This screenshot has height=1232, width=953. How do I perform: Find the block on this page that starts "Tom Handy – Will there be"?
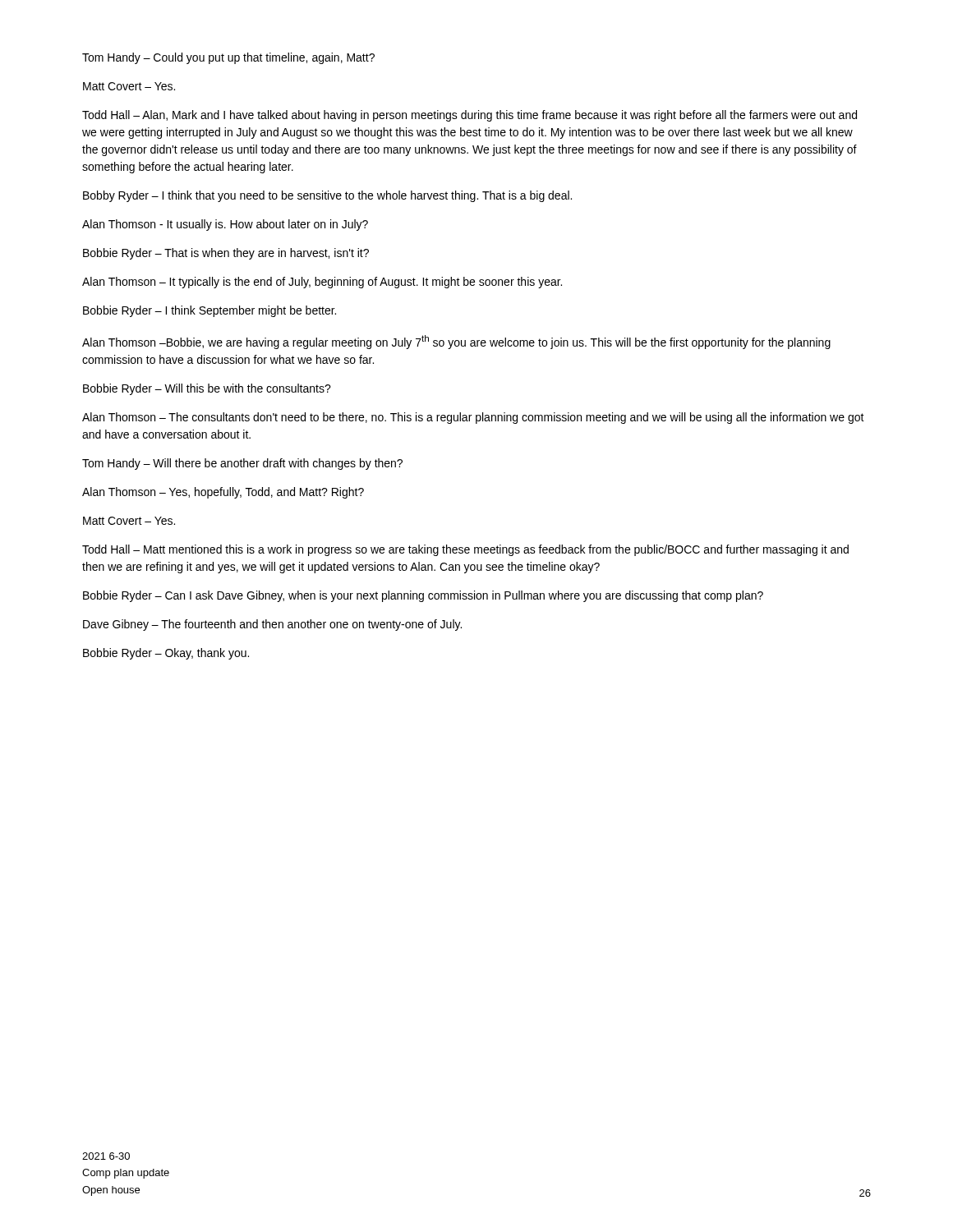pyautogui.click(x=243, y=463)
